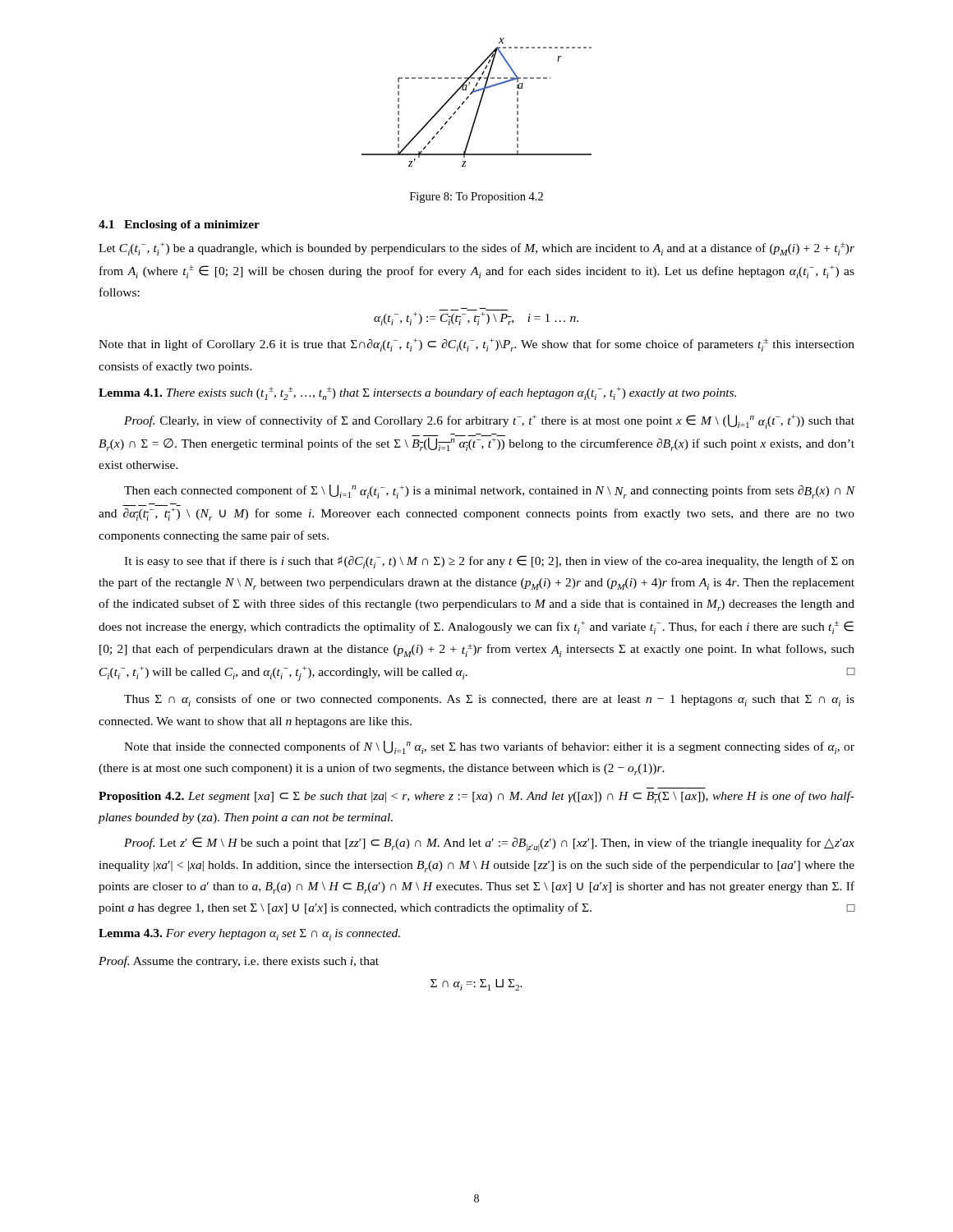Select the text starting "Proposition 4.2. Let segment [xa]"
953x1232 pixels.
pyautogui.click(x=476, y=806)
